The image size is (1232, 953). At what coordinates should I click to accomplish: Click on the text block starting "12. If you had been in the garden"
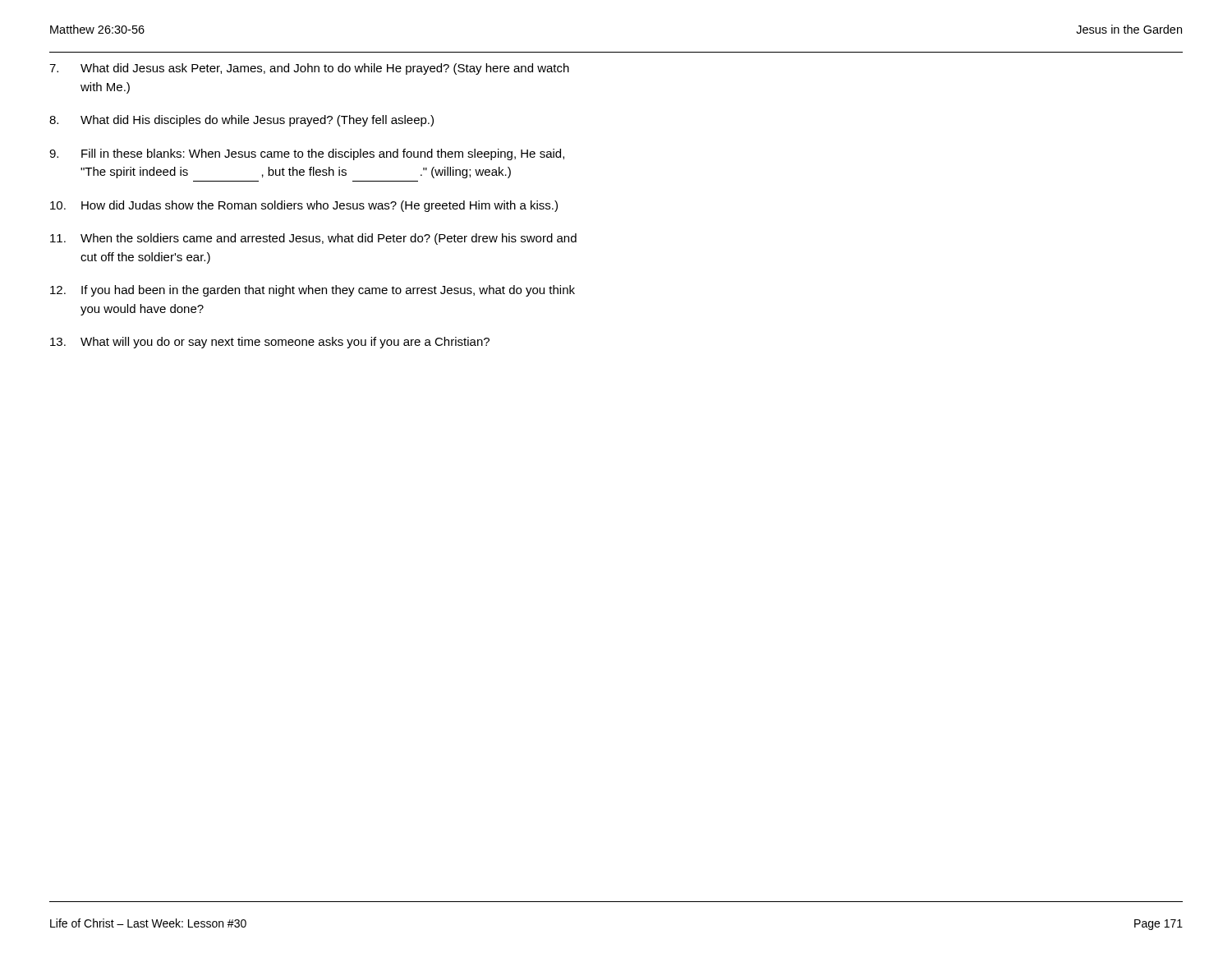[320, 299]
